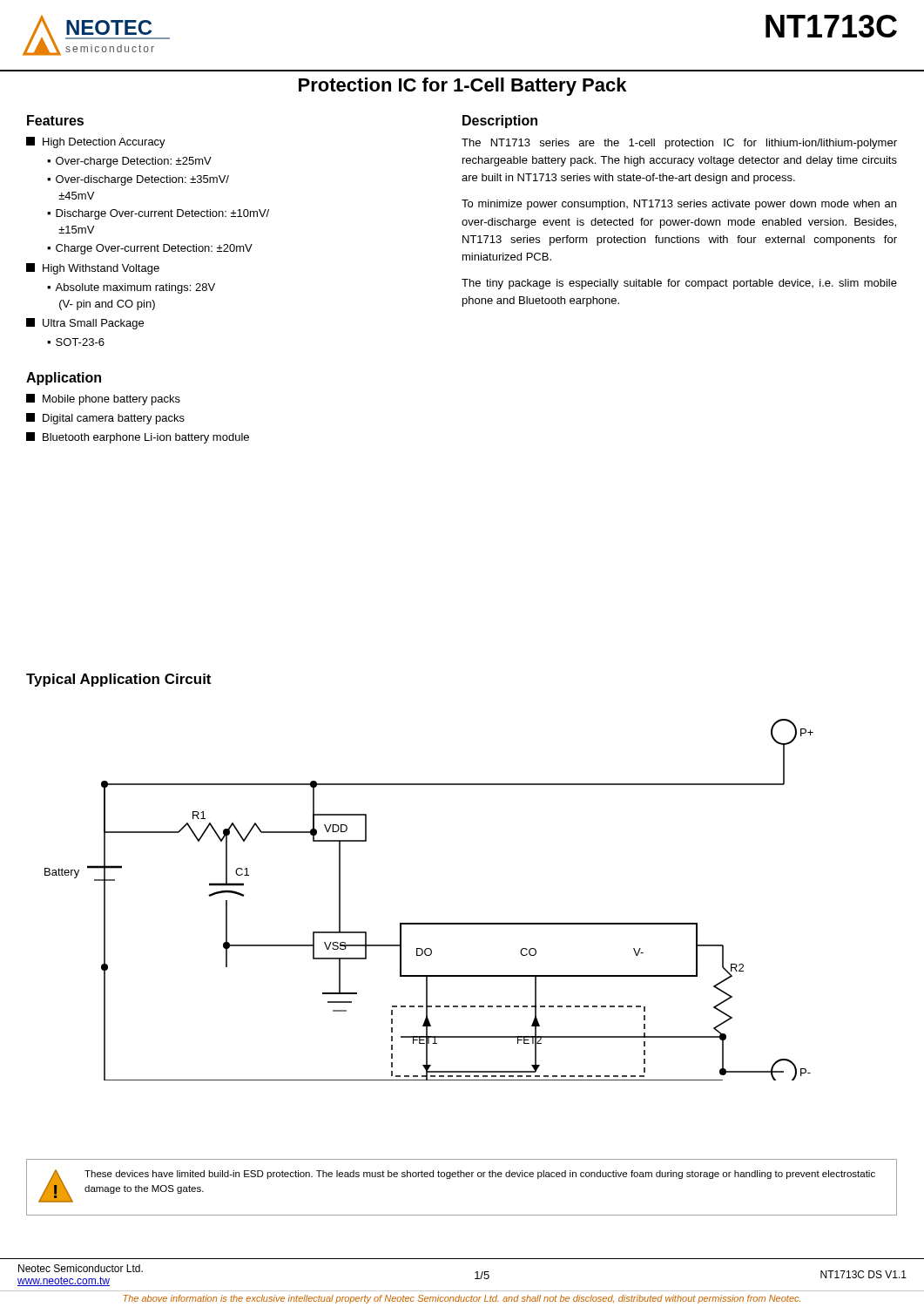Click where it says "High Withstand Voltage"
Image resolution: width=924 pixels, height=1307 pixels.
click(x=93, y=269)
